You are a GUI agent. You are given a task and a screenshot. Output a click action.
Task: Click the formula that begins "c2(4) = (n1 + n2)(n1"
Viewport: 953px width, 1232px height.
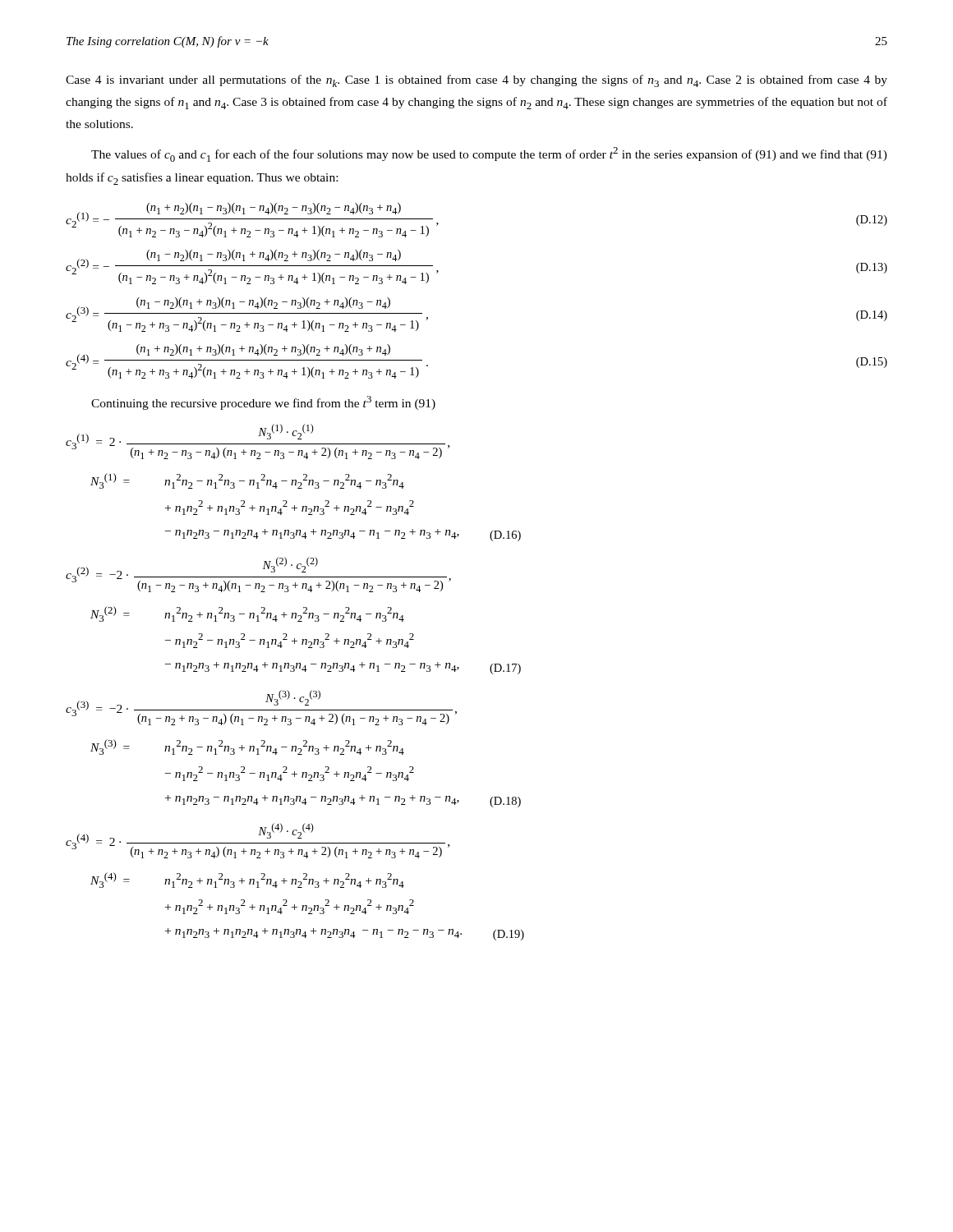pos(263,360)
